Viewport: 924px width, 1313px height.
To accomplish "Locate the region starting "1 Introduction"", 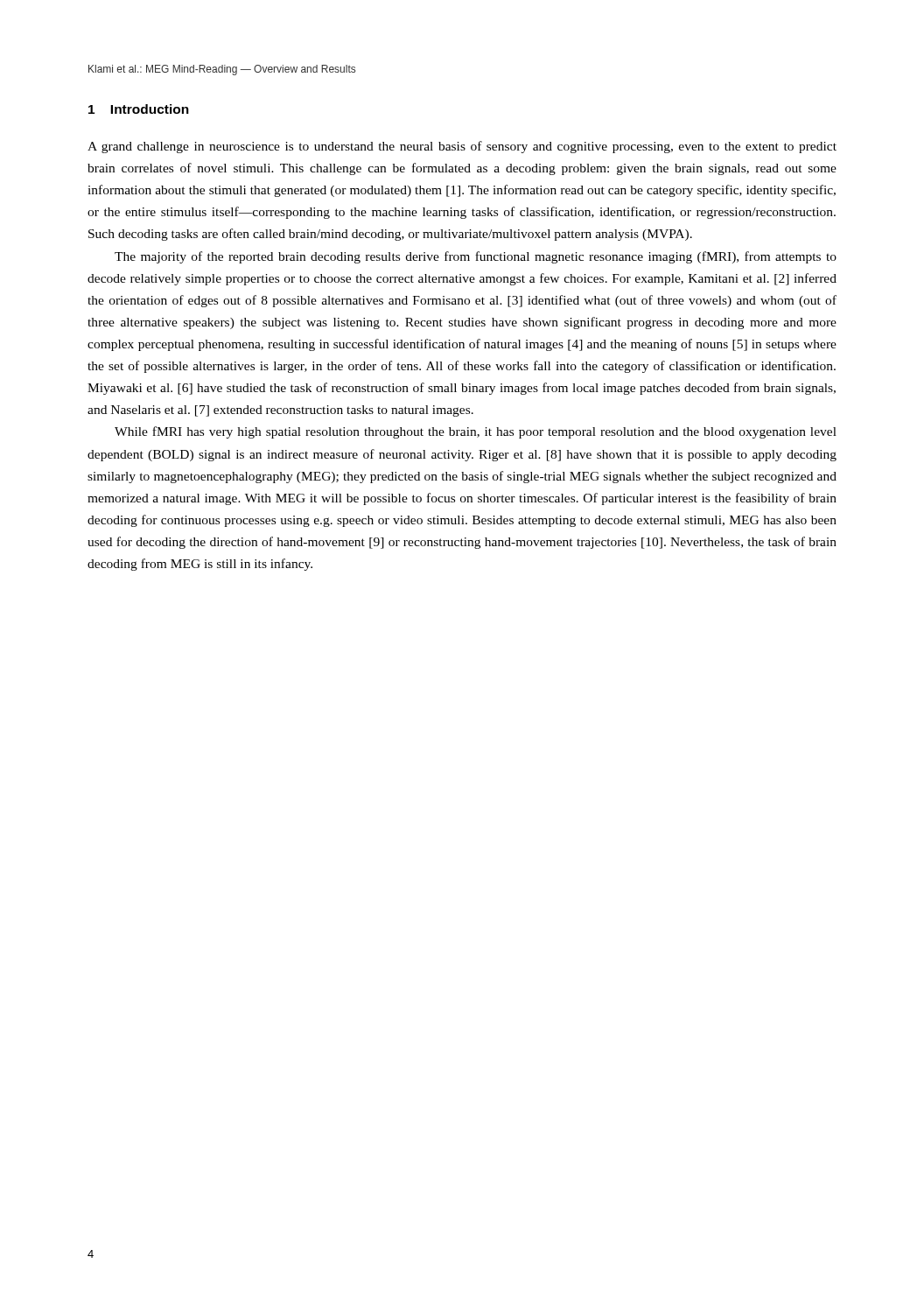I will click(x=138, y=109).
